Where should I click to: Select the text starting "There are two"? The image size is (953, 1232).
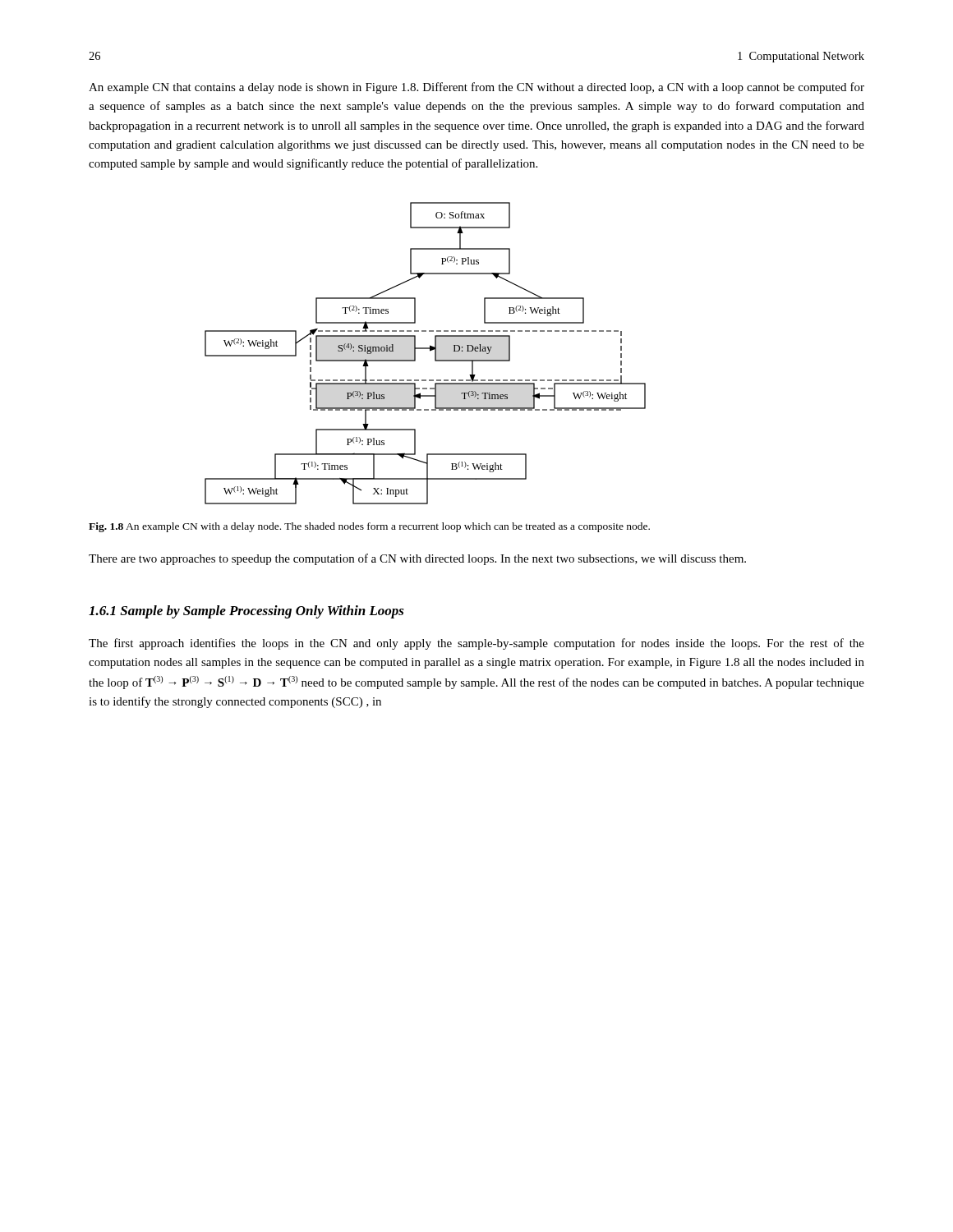click(418, 558)
